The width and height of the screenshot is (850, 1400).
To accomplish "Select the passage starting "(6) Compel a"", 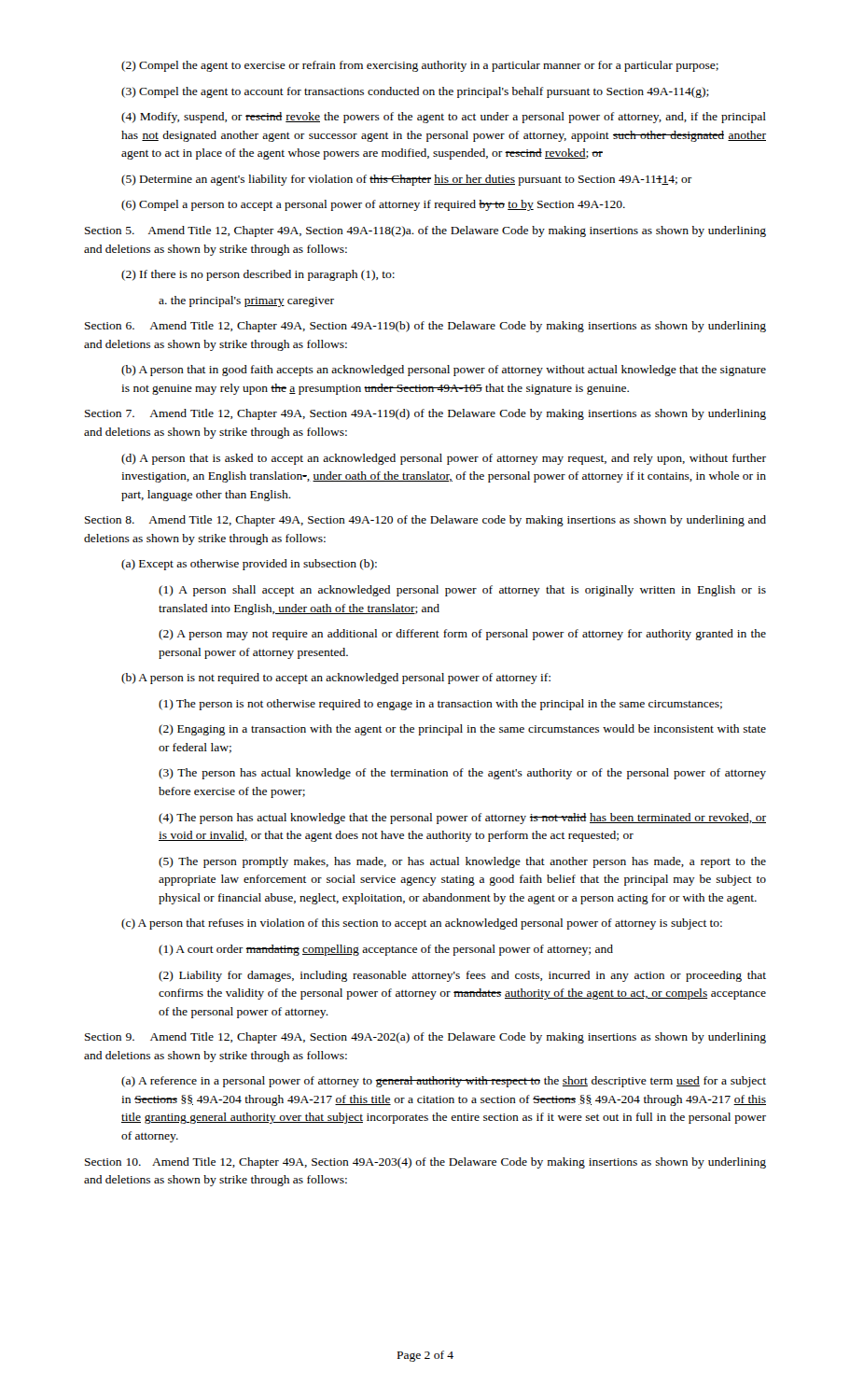I will pos(444,205).
